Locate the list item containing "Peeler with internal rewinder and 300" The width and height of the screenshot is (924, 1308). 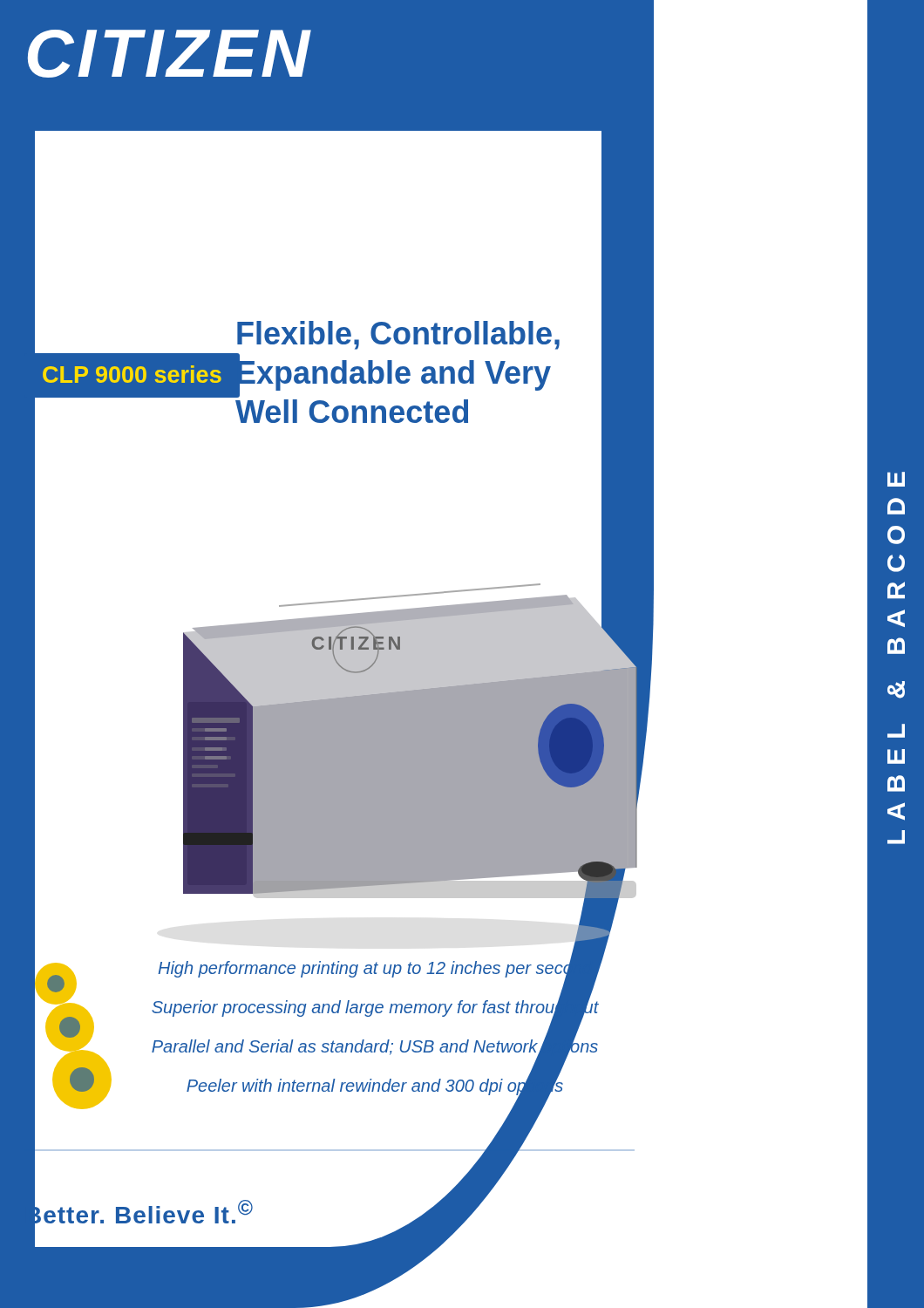pos(375,1086)
